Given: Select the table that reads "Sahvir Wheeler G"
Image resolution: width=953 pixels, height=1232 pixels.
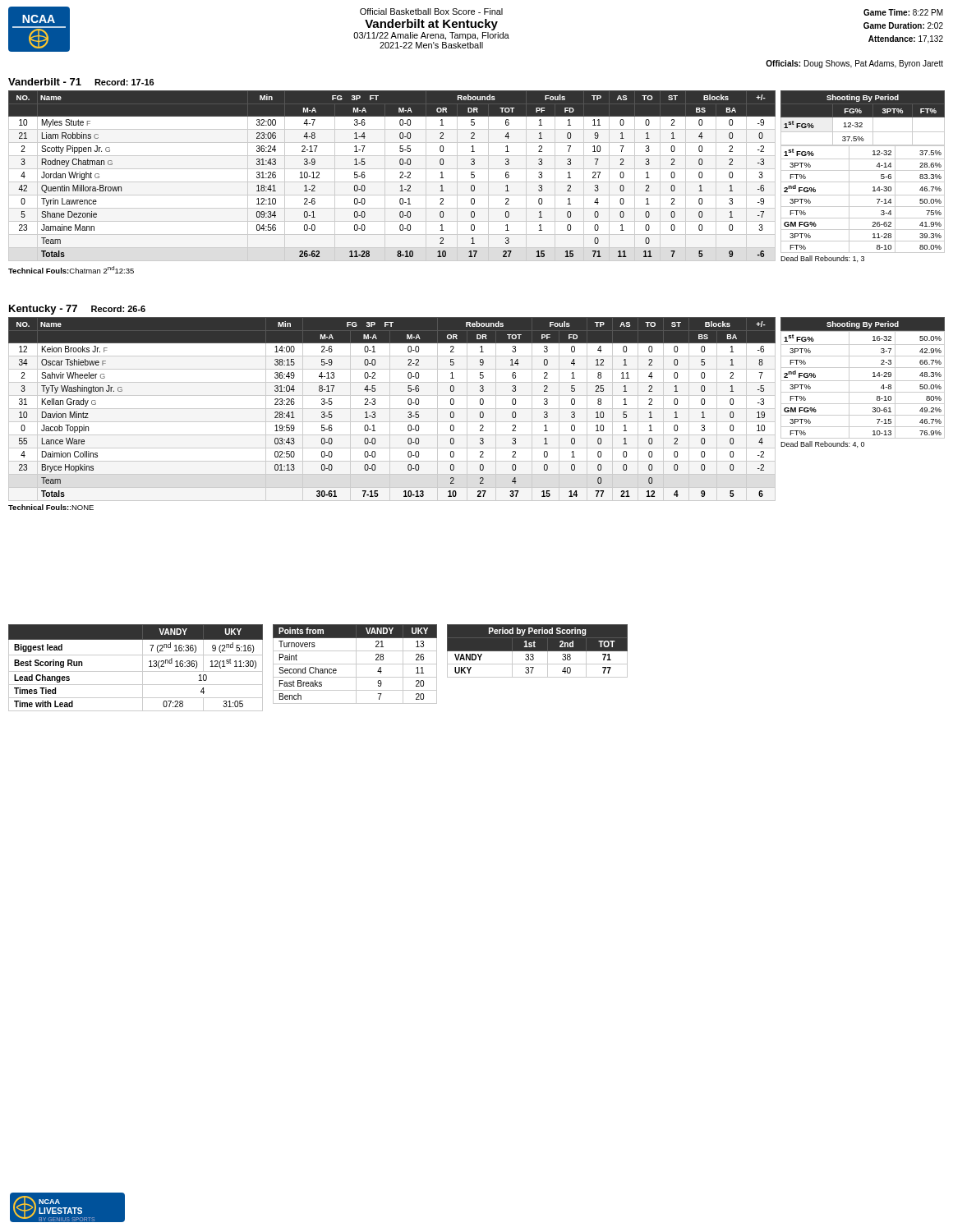Looking at the screenshot, I should pos(392,409).
